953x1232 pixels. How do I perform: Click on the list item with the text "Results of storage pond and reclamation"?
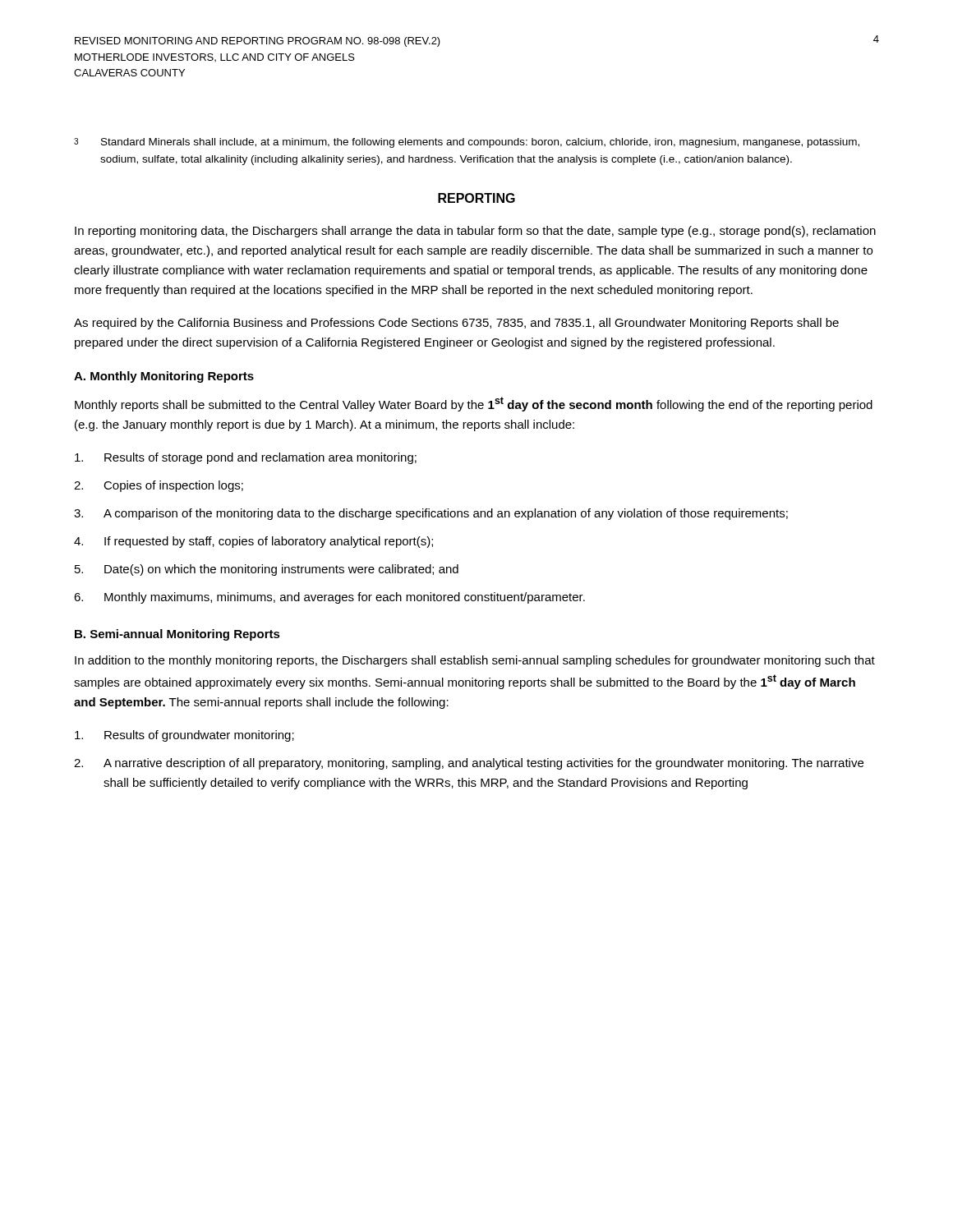coord(246,458)
